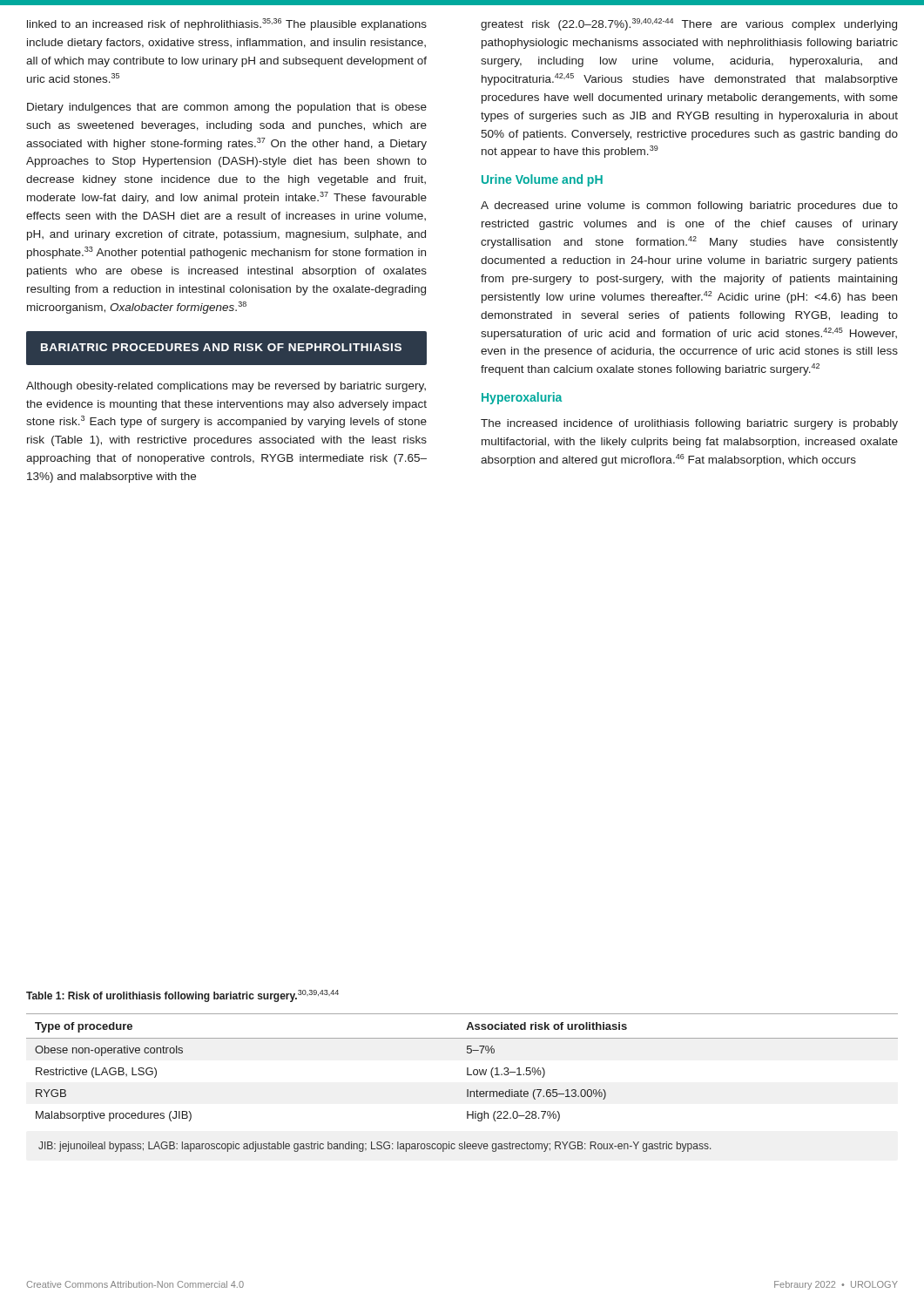The width and height of the screenshot is (924, 1307).
Task: Find the section header that says "Urine Volume and pH"
Action: pyautogui.click(x=542, y=180)
